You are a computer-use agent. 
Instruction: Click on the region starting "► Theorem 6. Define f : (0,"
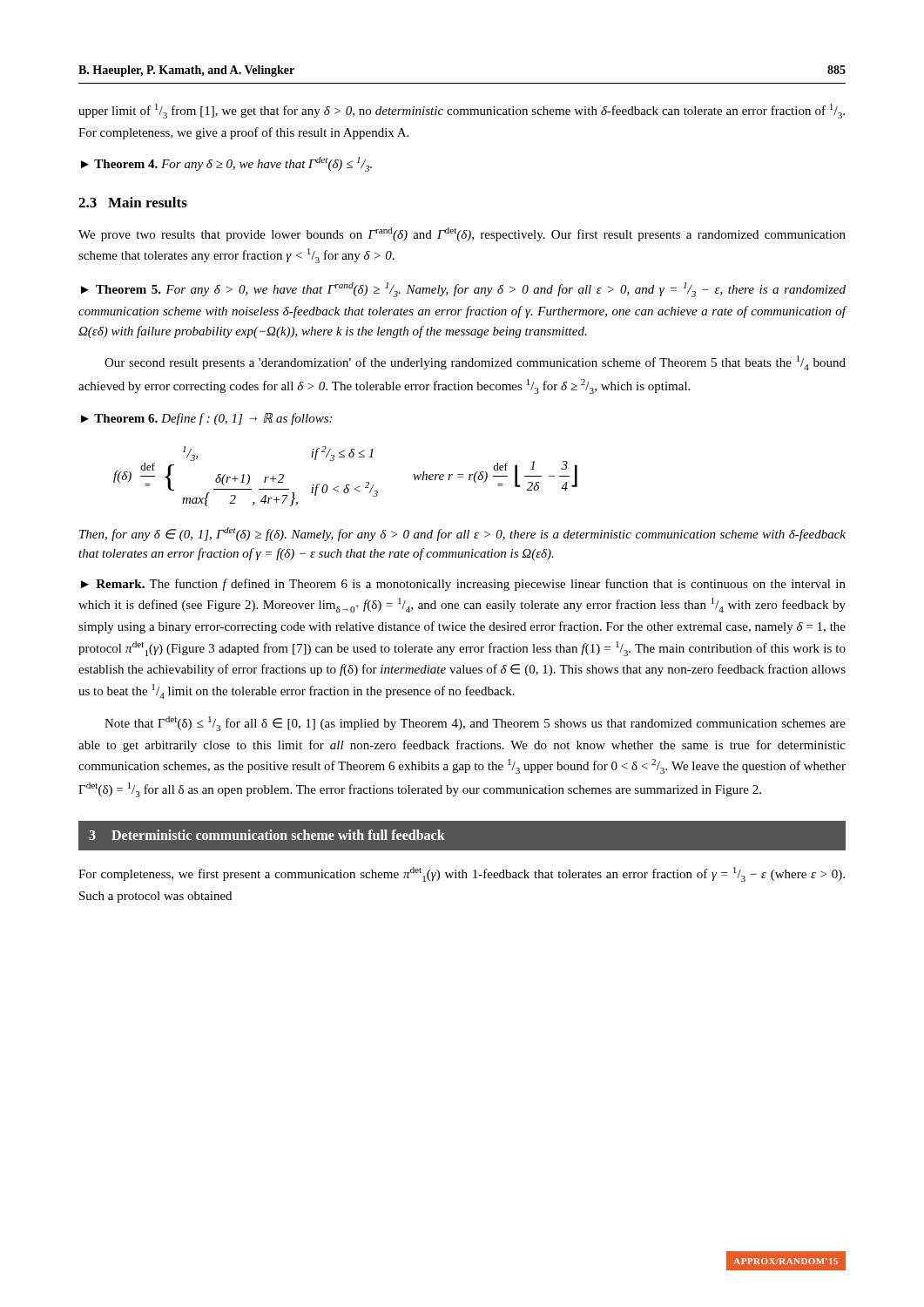(206, 419)
